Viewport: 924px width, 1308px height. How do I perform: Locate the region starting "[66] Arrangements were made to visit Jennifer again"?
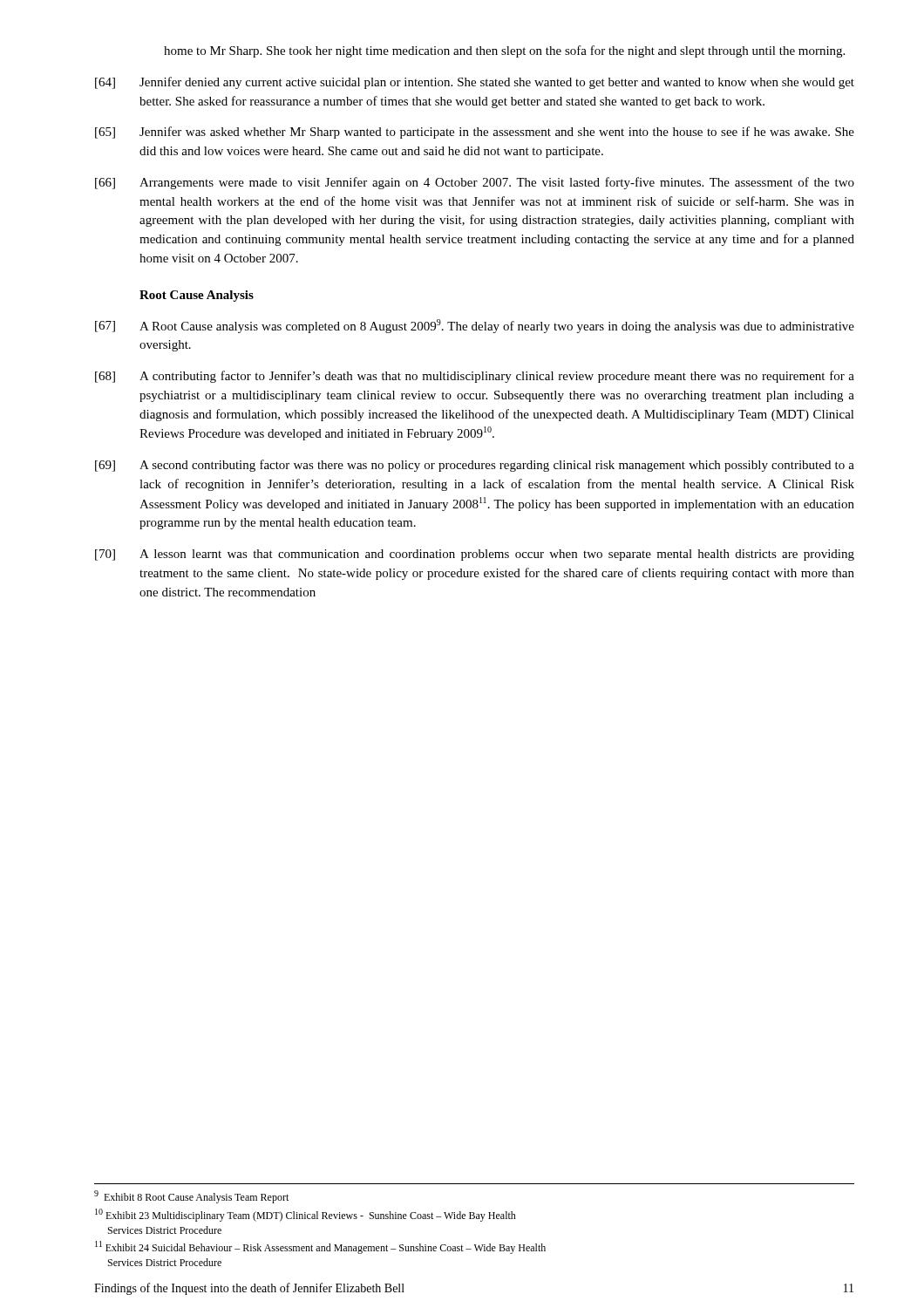pyautogui.click(x=474, y=221)
